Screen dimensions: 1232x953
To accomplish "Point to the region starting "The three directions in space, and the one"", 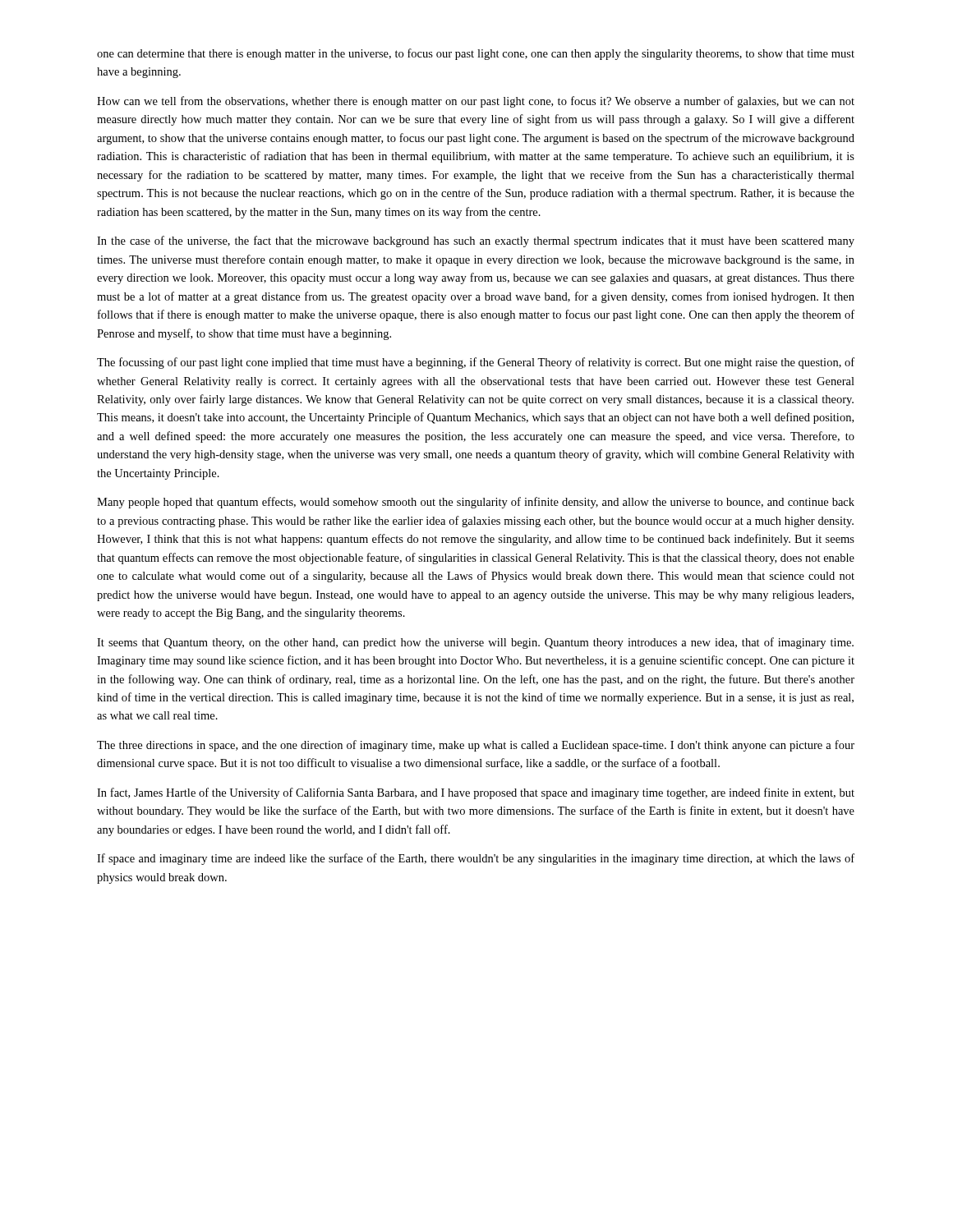I will click(476, 754).
